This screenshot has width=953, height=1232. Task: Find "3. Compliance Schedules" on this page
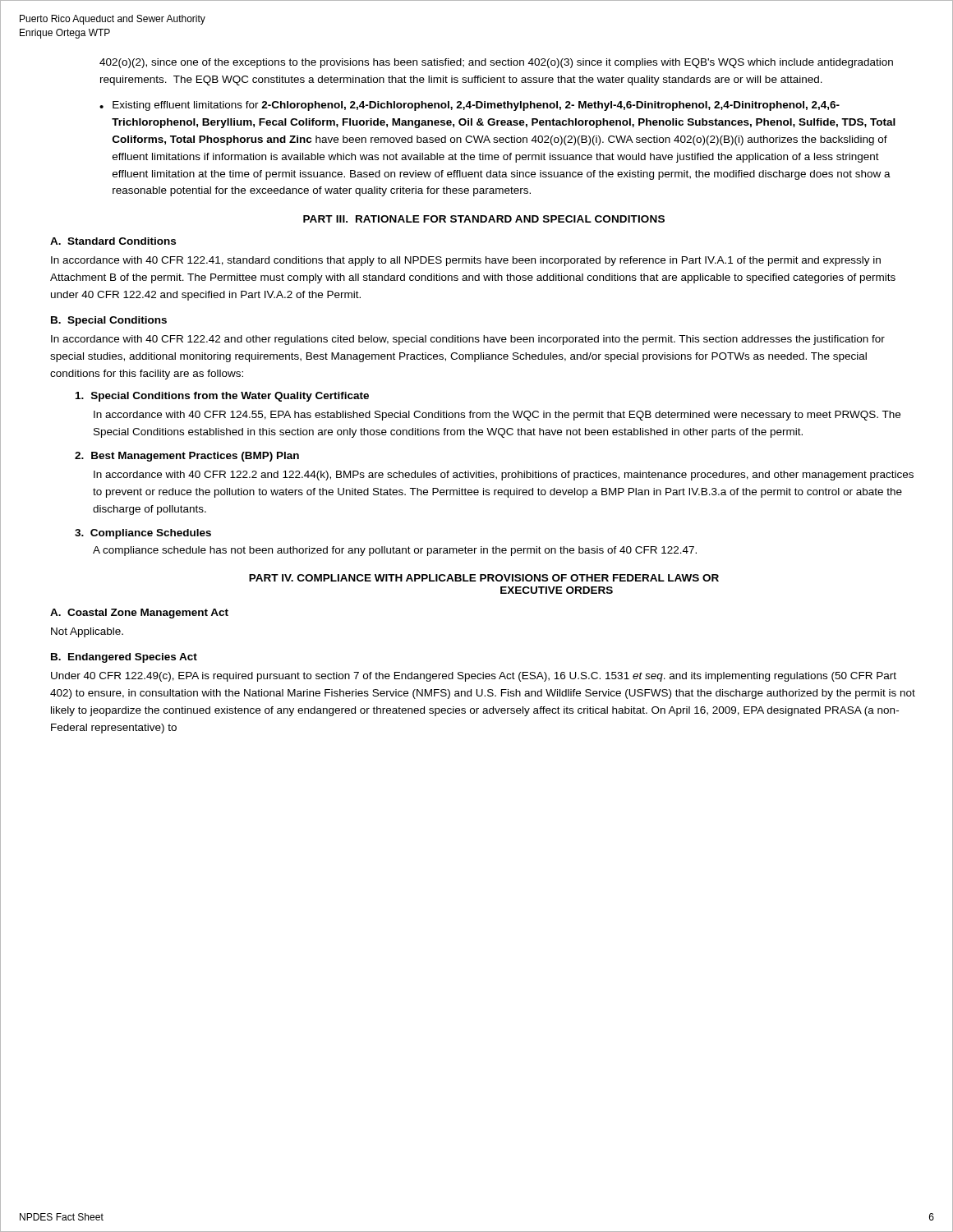(143, 532)
